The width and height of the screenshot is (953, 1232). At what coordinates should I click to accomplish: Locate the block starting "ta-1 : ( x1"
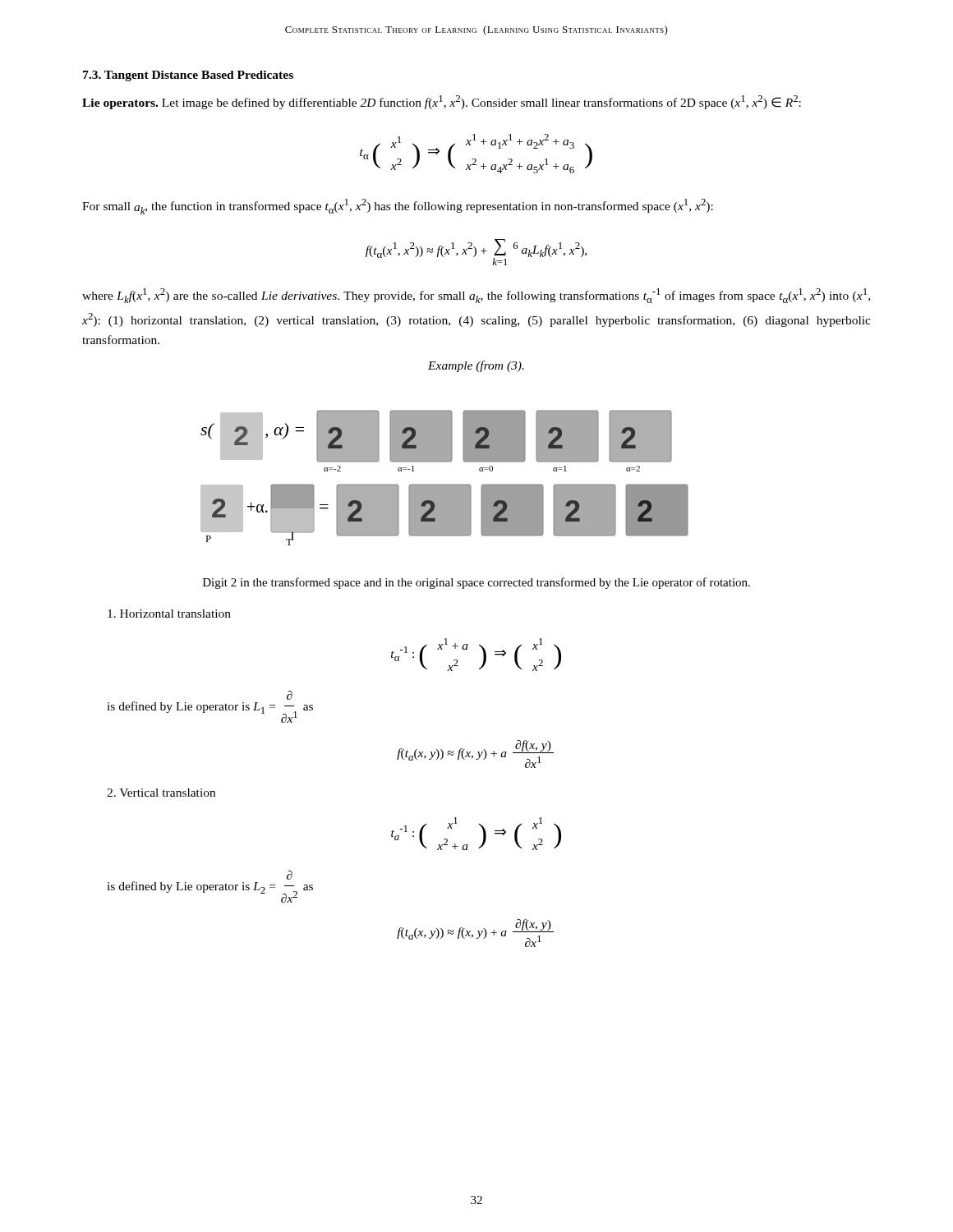pos(476,834)
